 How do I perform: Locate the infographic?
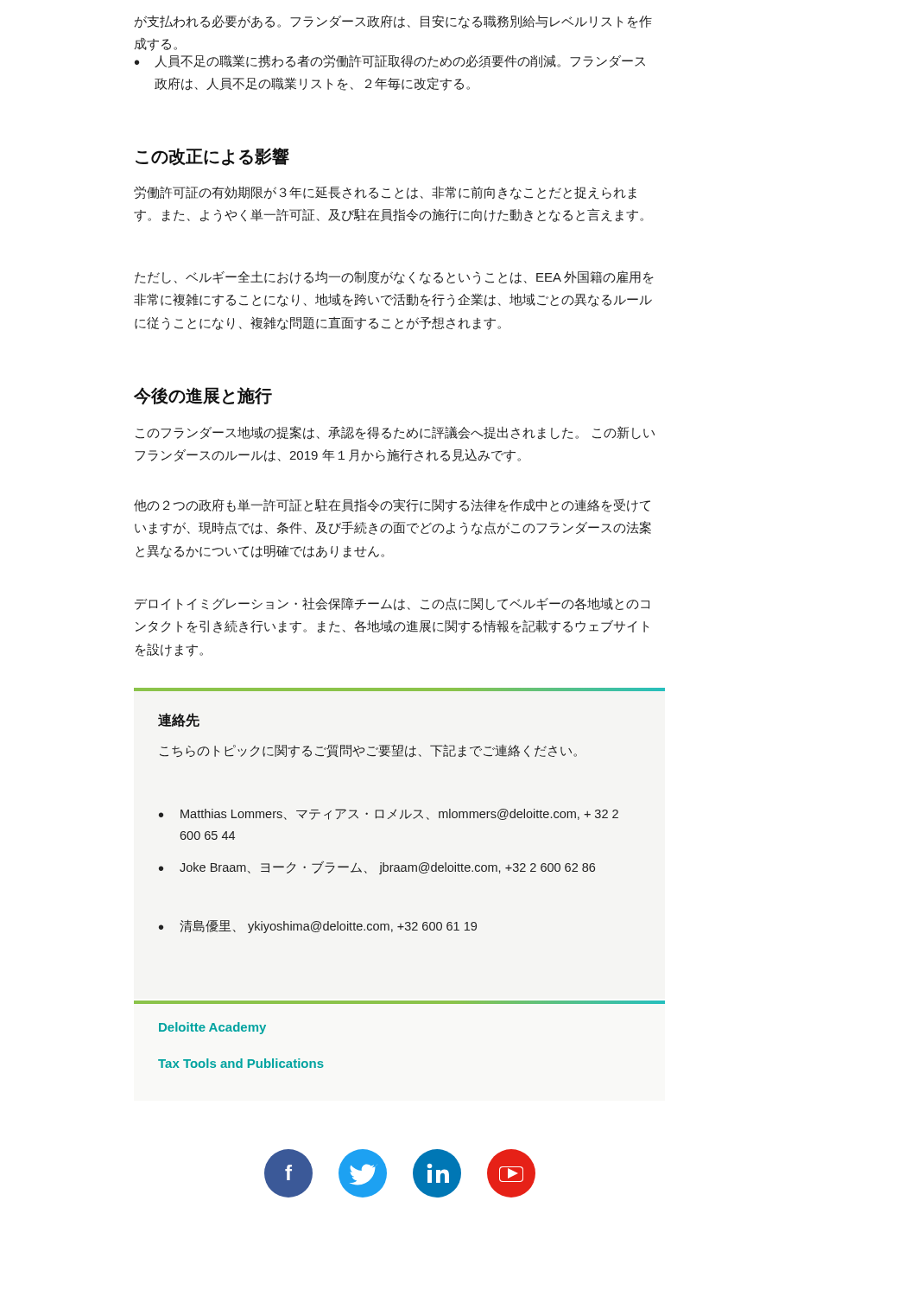pyautogui.click(x=399, y=1173)
